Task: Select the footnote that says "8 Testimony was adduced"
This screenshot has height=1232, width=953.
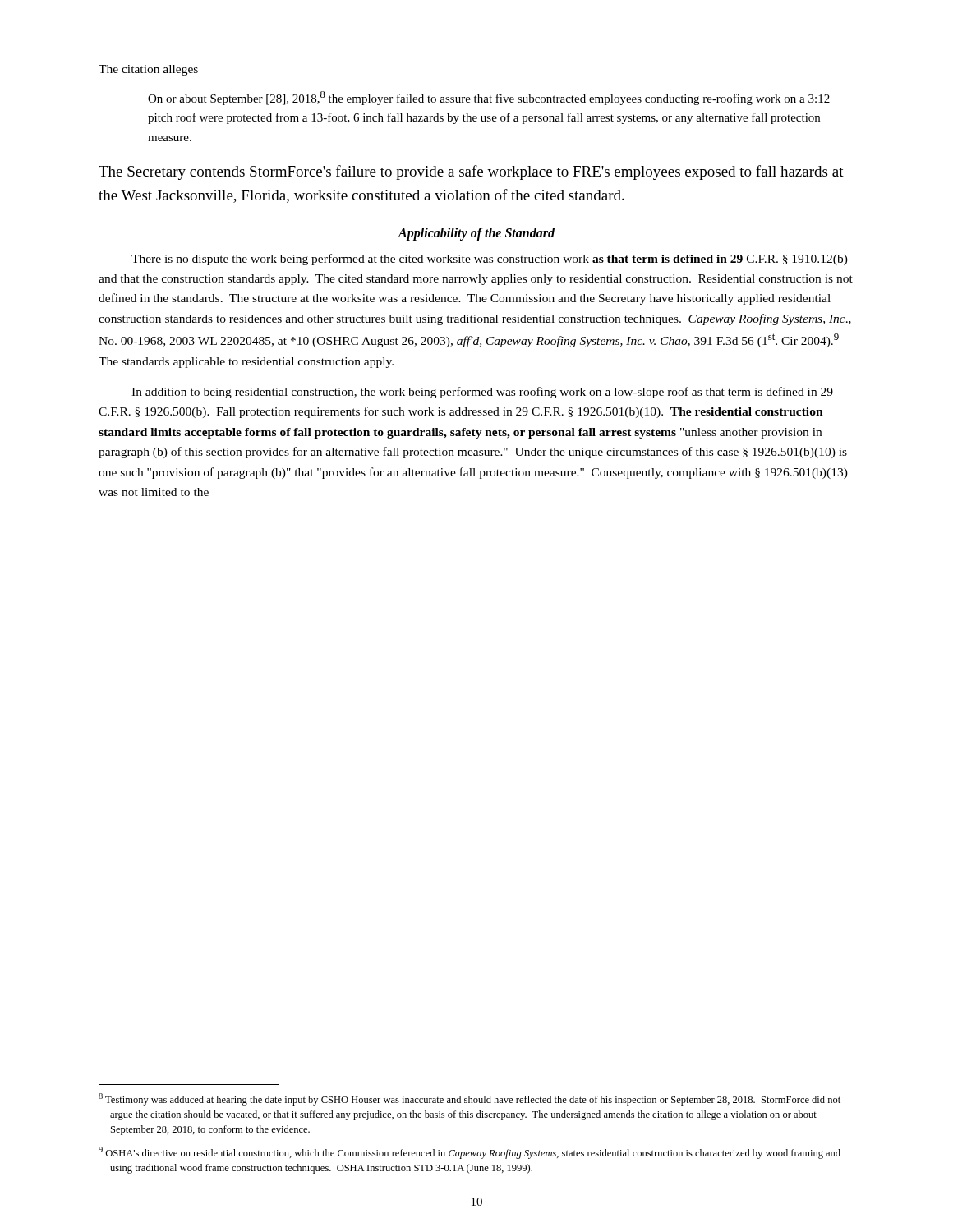Action: click(470, 1113)
